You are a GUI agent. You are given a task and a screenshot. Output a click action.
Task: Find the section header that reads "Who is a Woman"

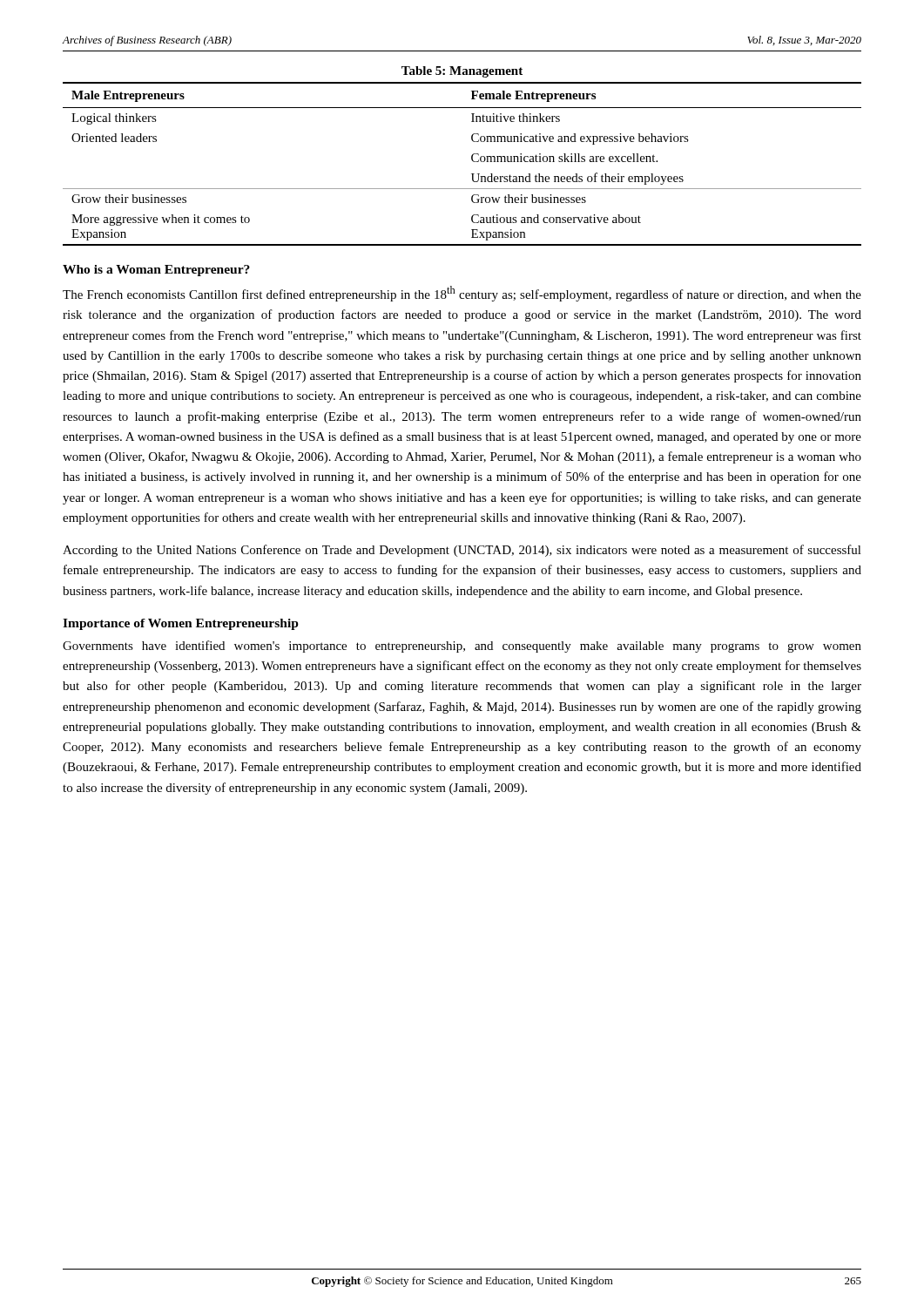coord(156,269)
